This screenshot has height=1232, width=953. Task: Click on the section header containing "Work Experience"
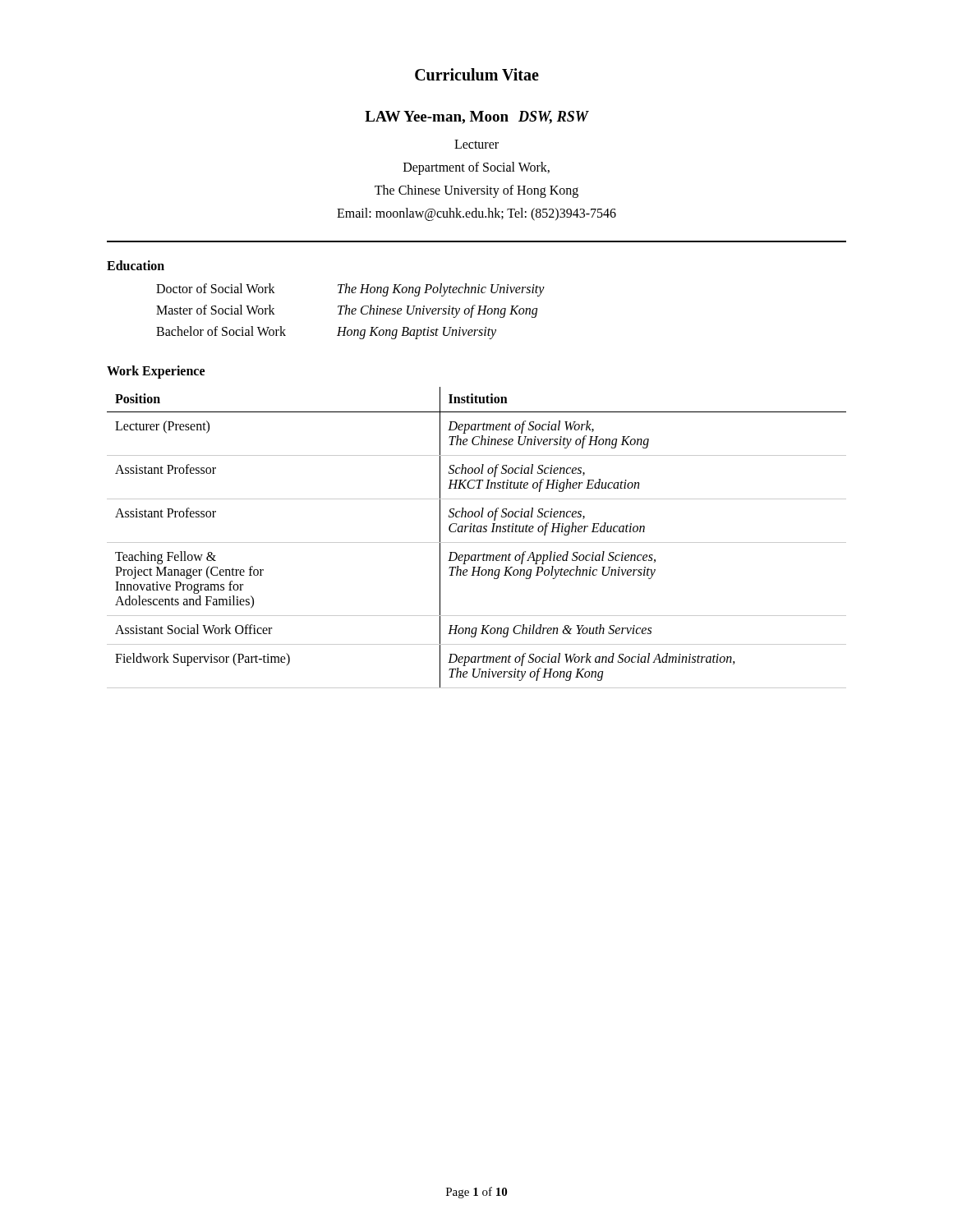point(156,371)
